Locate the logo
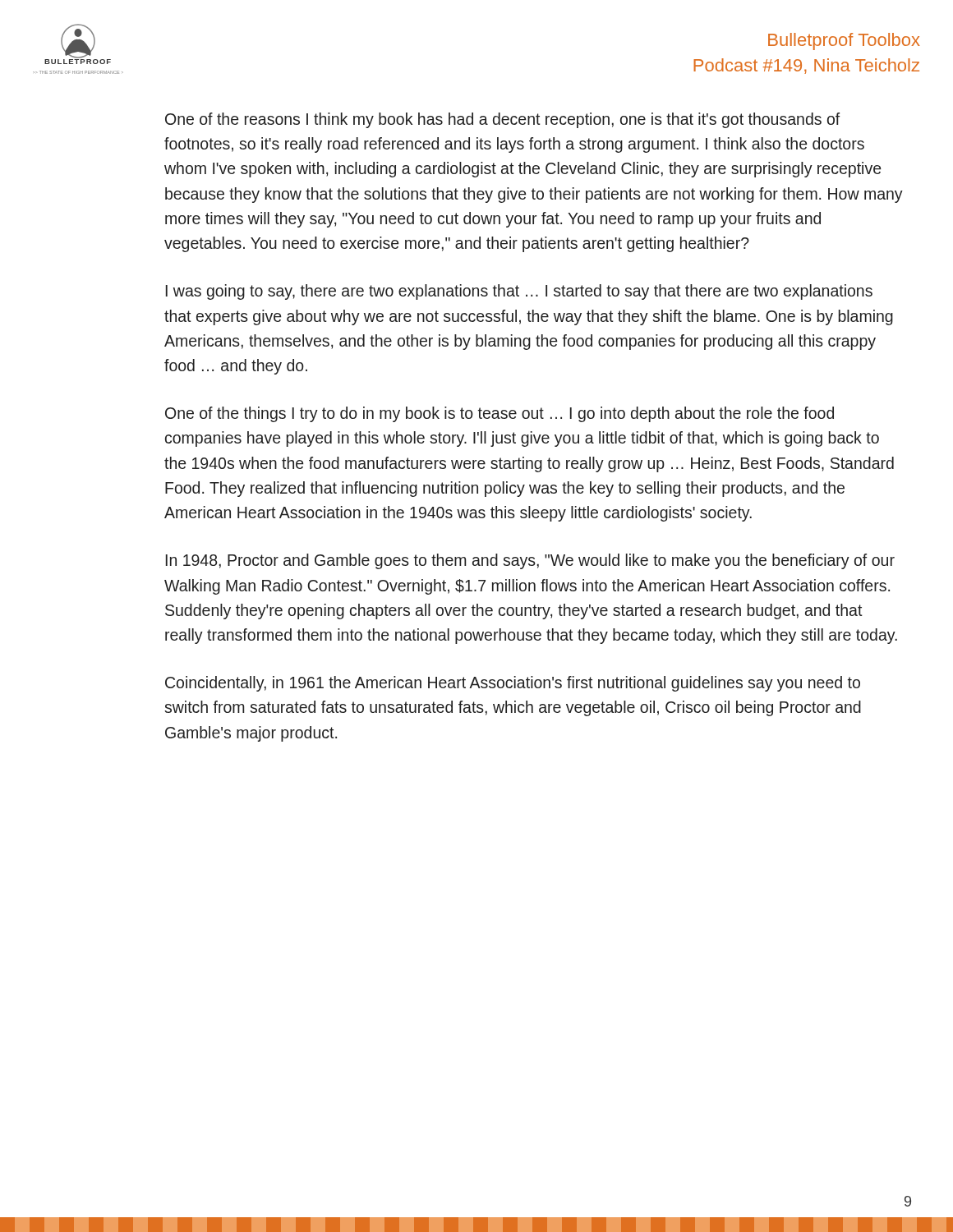The width and height of the screenshot is (953, 1232). [x=78, y=52]
